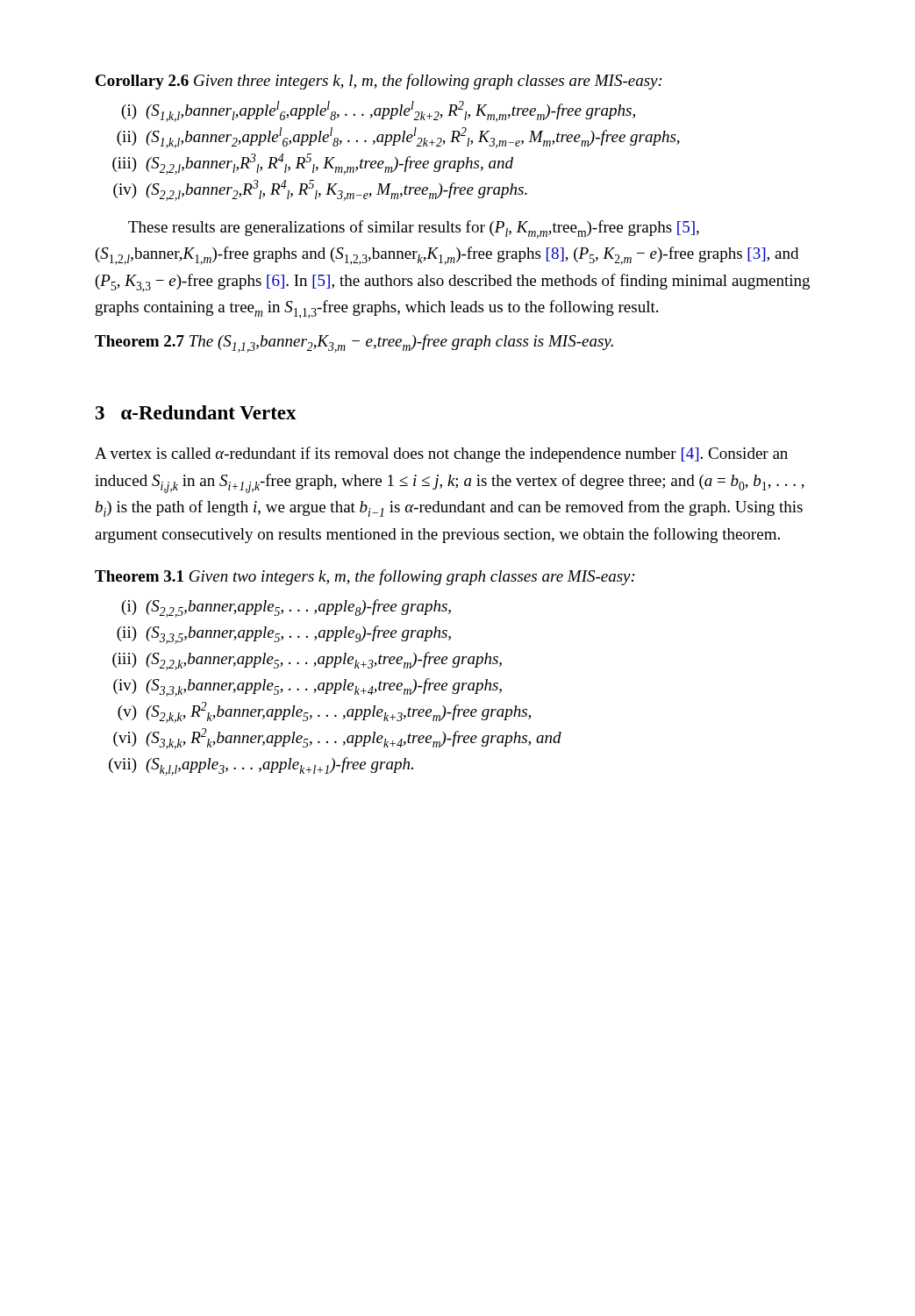Find "(ii) (S3,3,5,banner,apple5, . . . ,apple9)-free graphs," on this page
Viewport: 915px width, 1316px height.
coord(458,633)
